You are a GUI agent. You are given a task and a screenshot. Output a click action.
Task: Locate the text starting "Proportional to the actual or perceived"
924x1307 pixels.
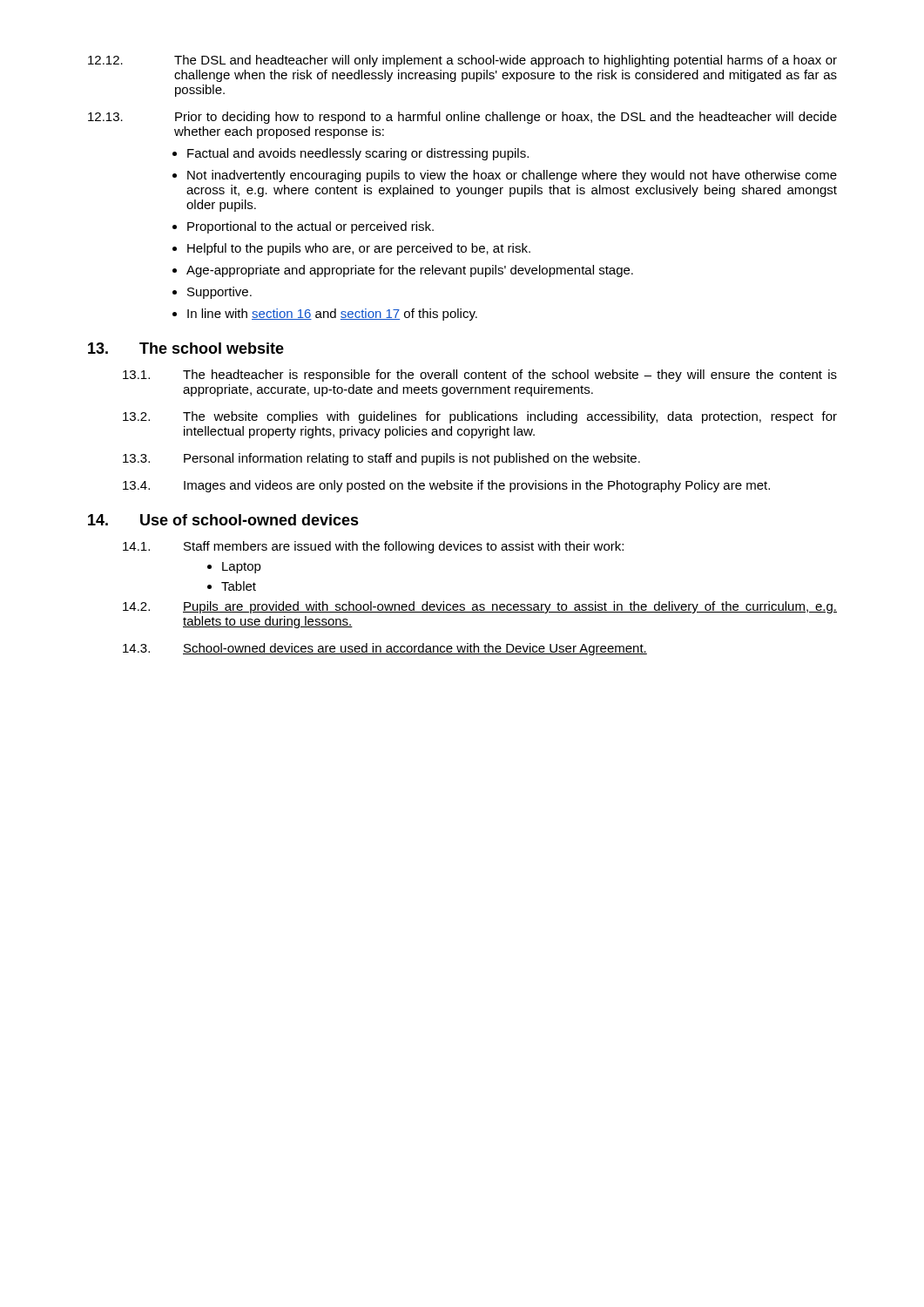pos(311,226)
